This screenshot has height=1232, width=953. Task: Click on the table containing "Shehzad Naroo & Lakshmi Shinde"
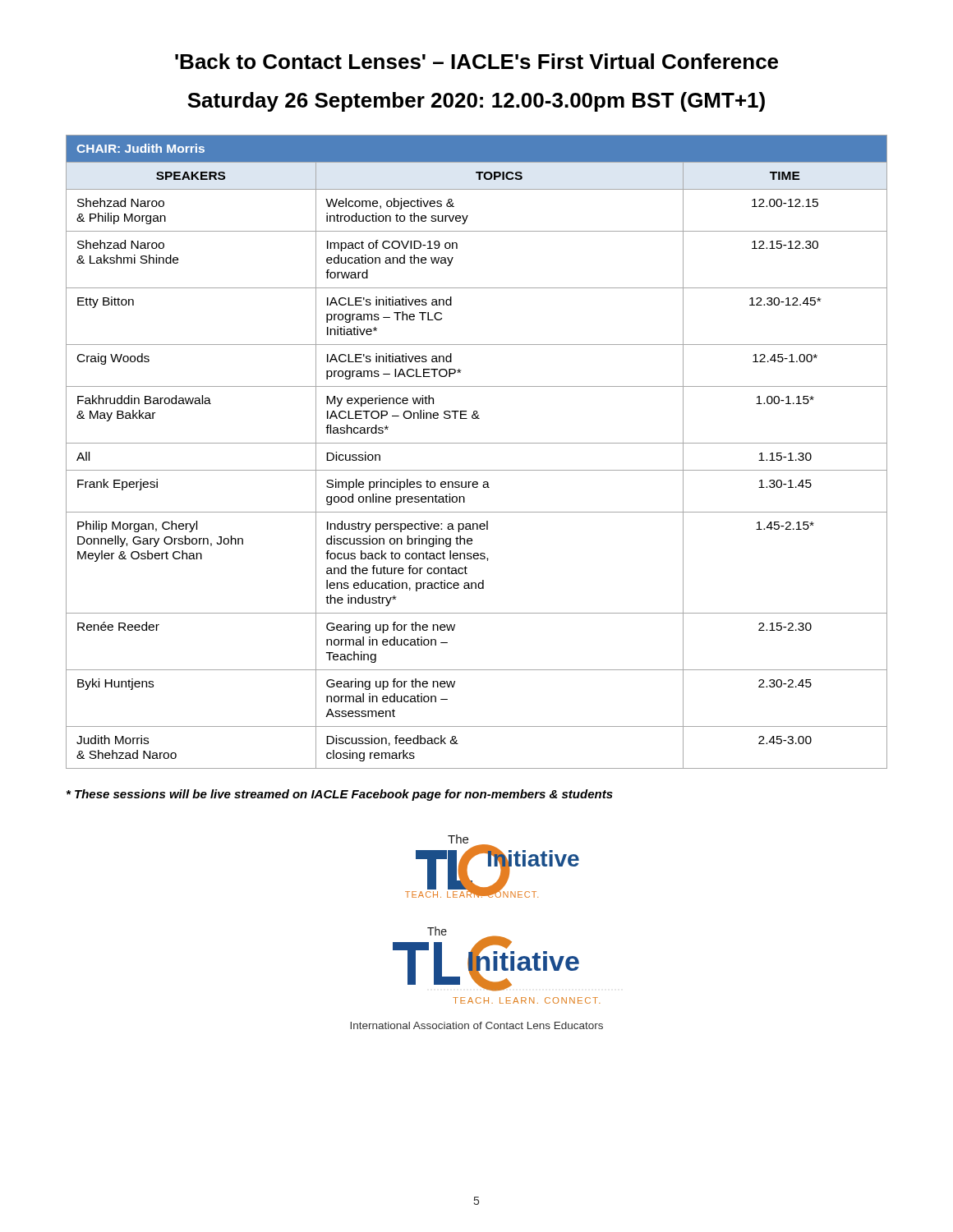click(x=476, y=452)
